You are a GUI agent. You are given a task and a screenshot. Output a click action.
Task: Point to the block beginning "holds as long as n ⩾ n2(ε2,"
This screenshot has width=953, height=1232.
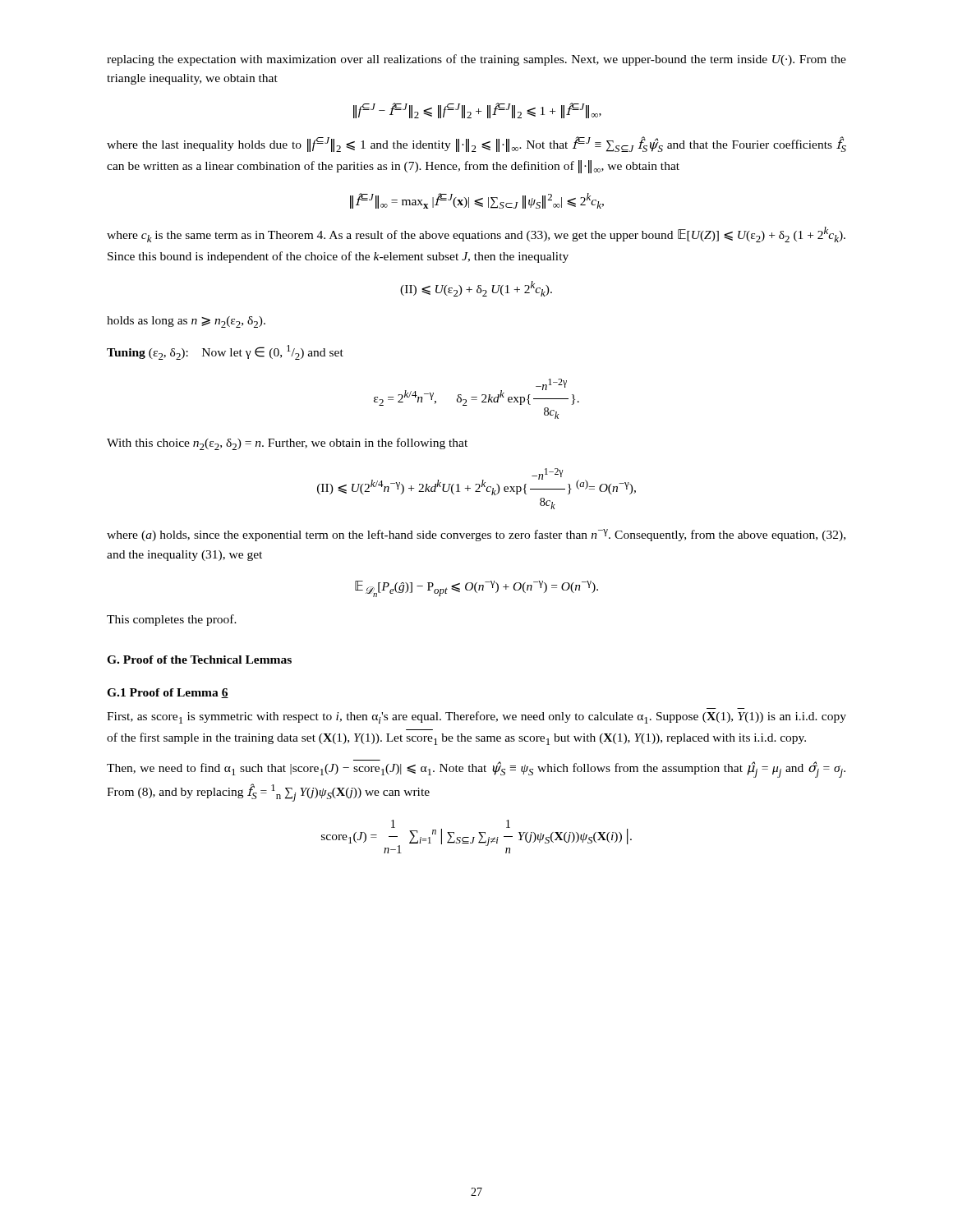pyautogui.click(x=186, y=322)
